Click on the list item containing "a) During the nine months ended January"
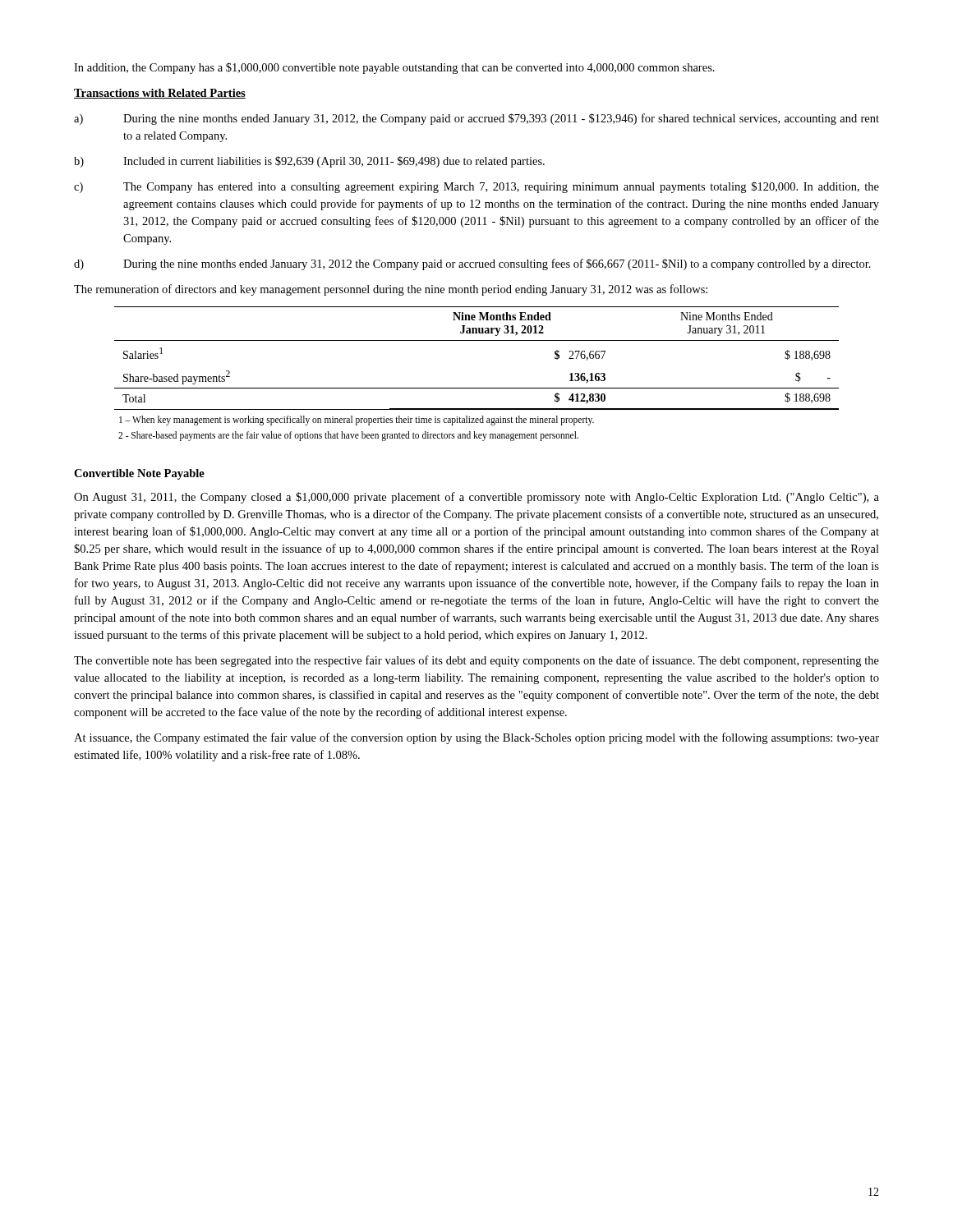Image resolution: width=953 pixels, height=1232 pixels. tap(476, 127)
